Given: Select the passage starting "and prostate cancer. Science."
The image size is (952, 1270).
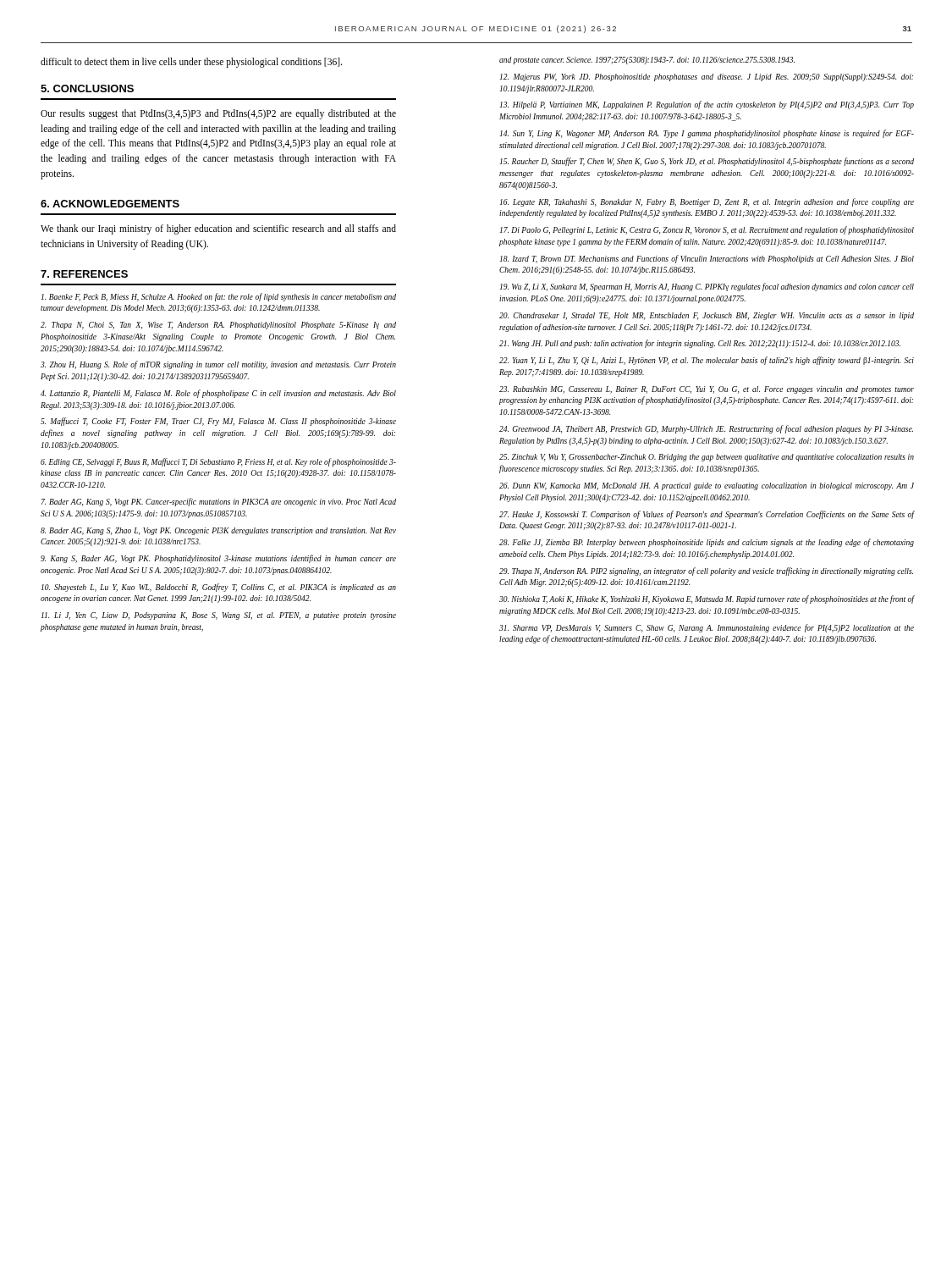Looking at the screenshot, I should point(647,60).
